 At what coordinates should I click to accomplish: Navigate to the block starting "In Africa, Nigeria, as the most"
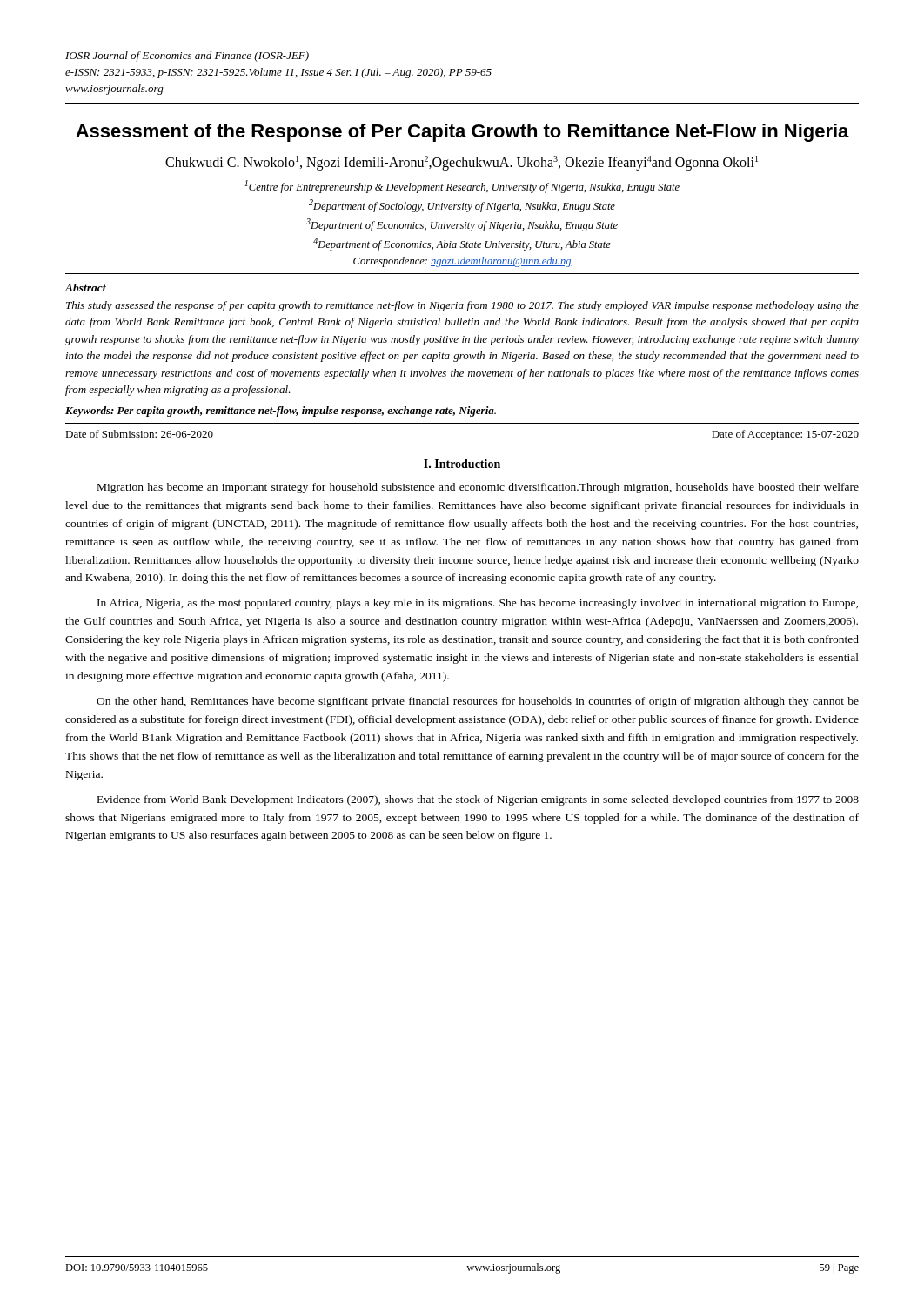point(462,639)
